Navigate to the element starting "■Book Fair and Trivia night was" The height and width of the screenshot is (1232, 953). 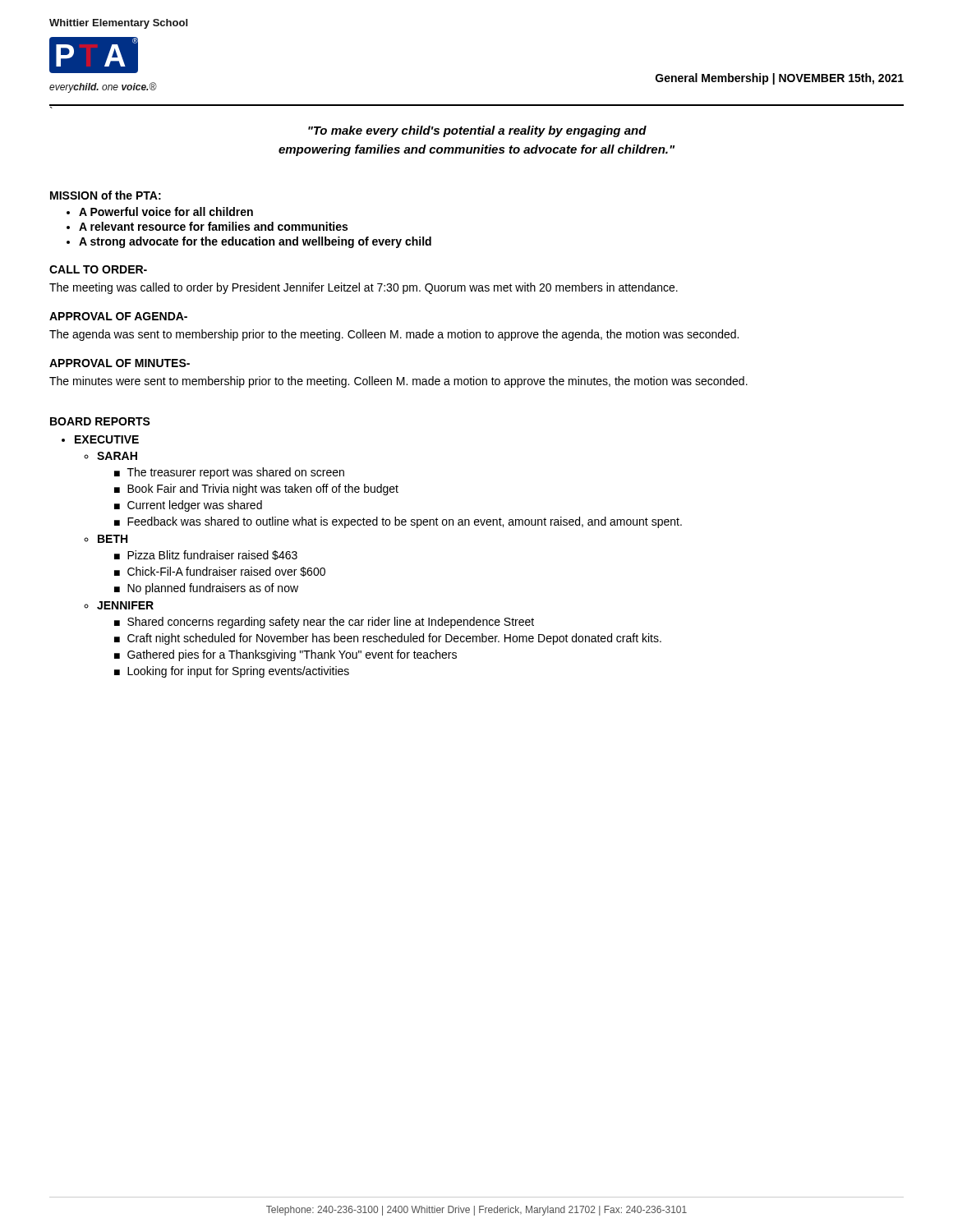pyautogui.click(x=256, y=489)
